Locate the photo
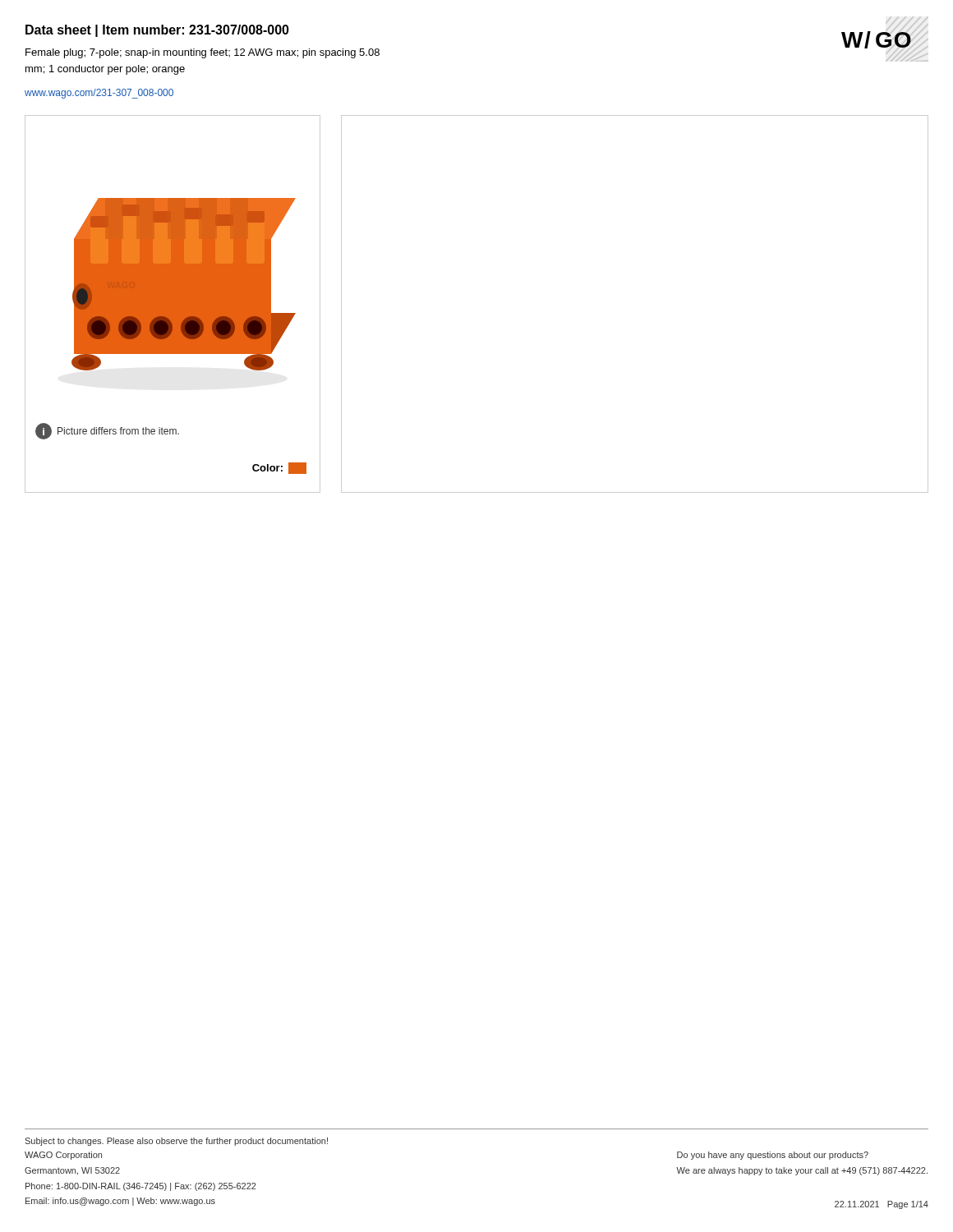 (x=173, y=304)
